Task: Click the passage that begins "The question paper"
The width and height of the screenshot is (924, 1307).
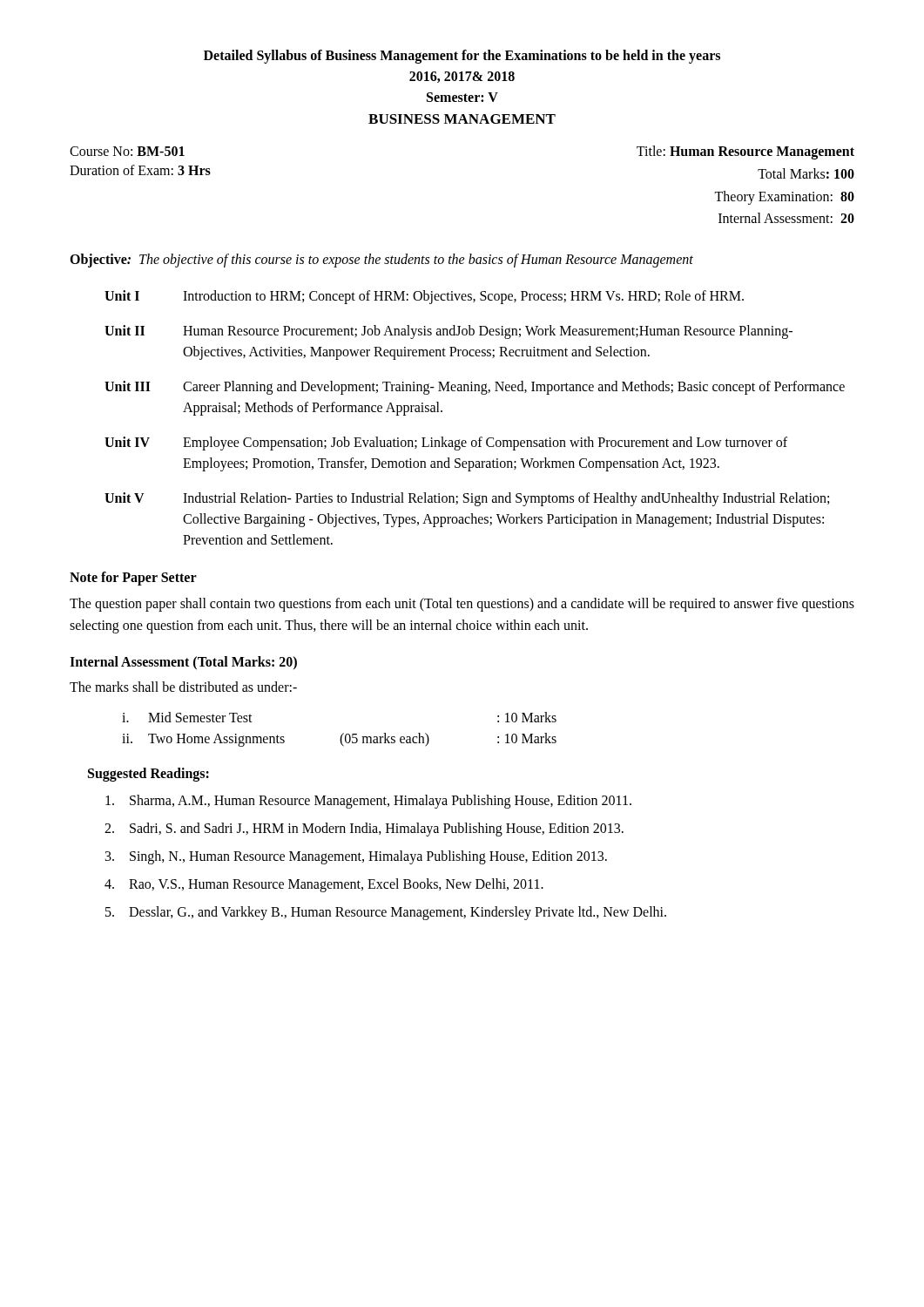Action: [x=462, y=614]
